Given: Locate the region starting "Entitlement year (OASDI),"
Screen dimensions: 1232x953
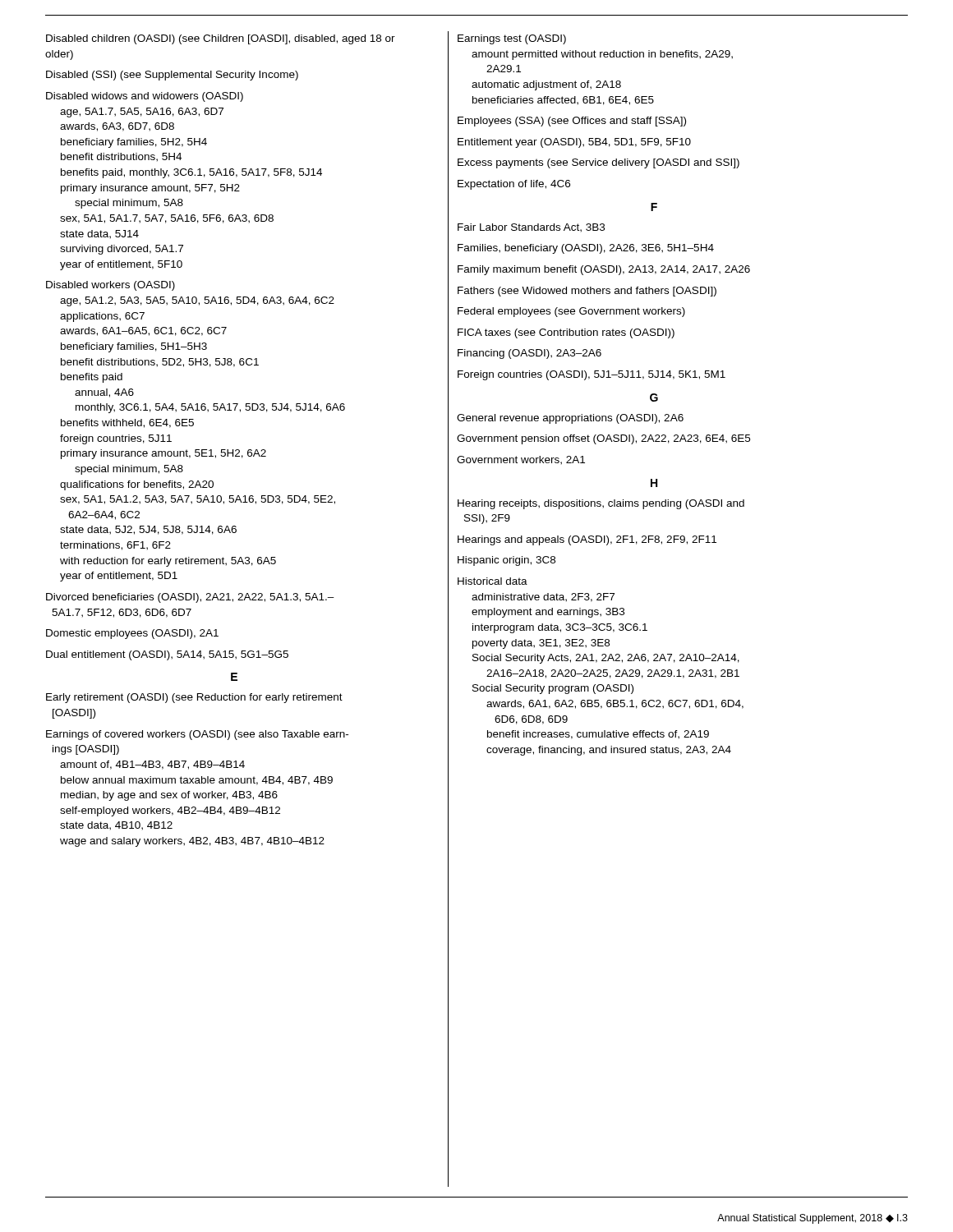Looking at the screenshot, I should click(x=654, y=142).
